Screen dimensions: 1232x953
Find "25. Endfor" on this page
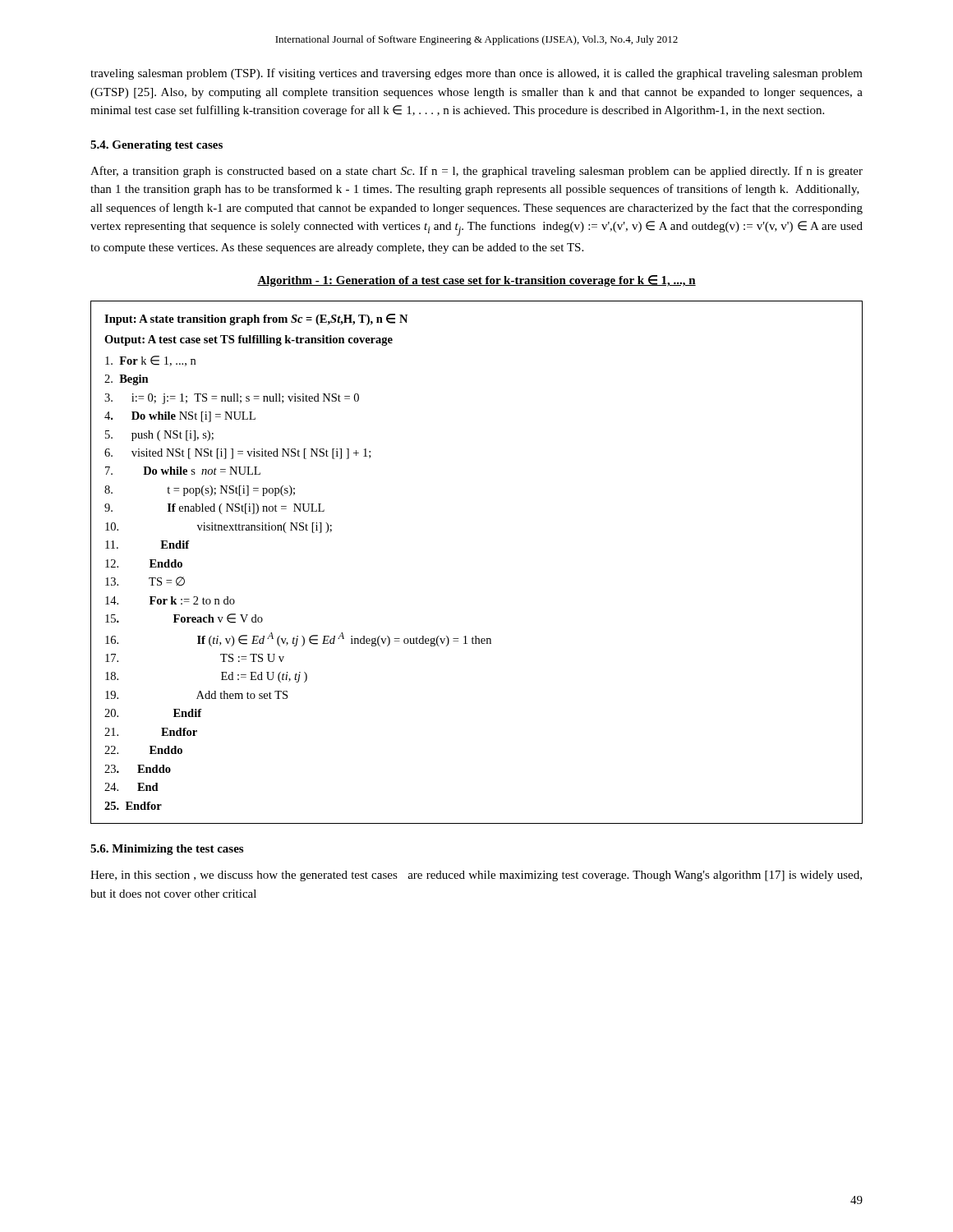click(x=133, y=805)
